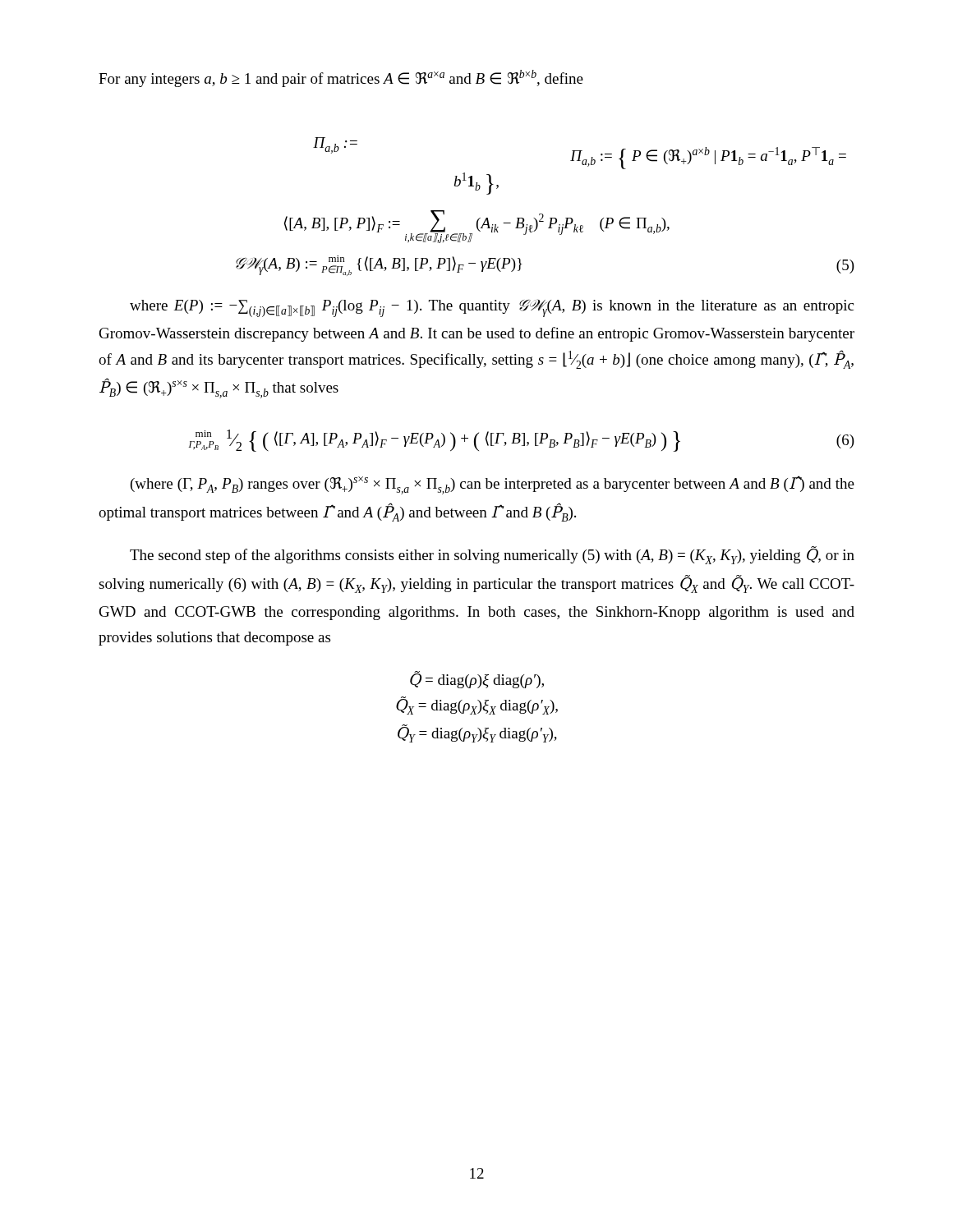
Task: Click on the text block that reads "The second step"
Action: tap(476, 596)
